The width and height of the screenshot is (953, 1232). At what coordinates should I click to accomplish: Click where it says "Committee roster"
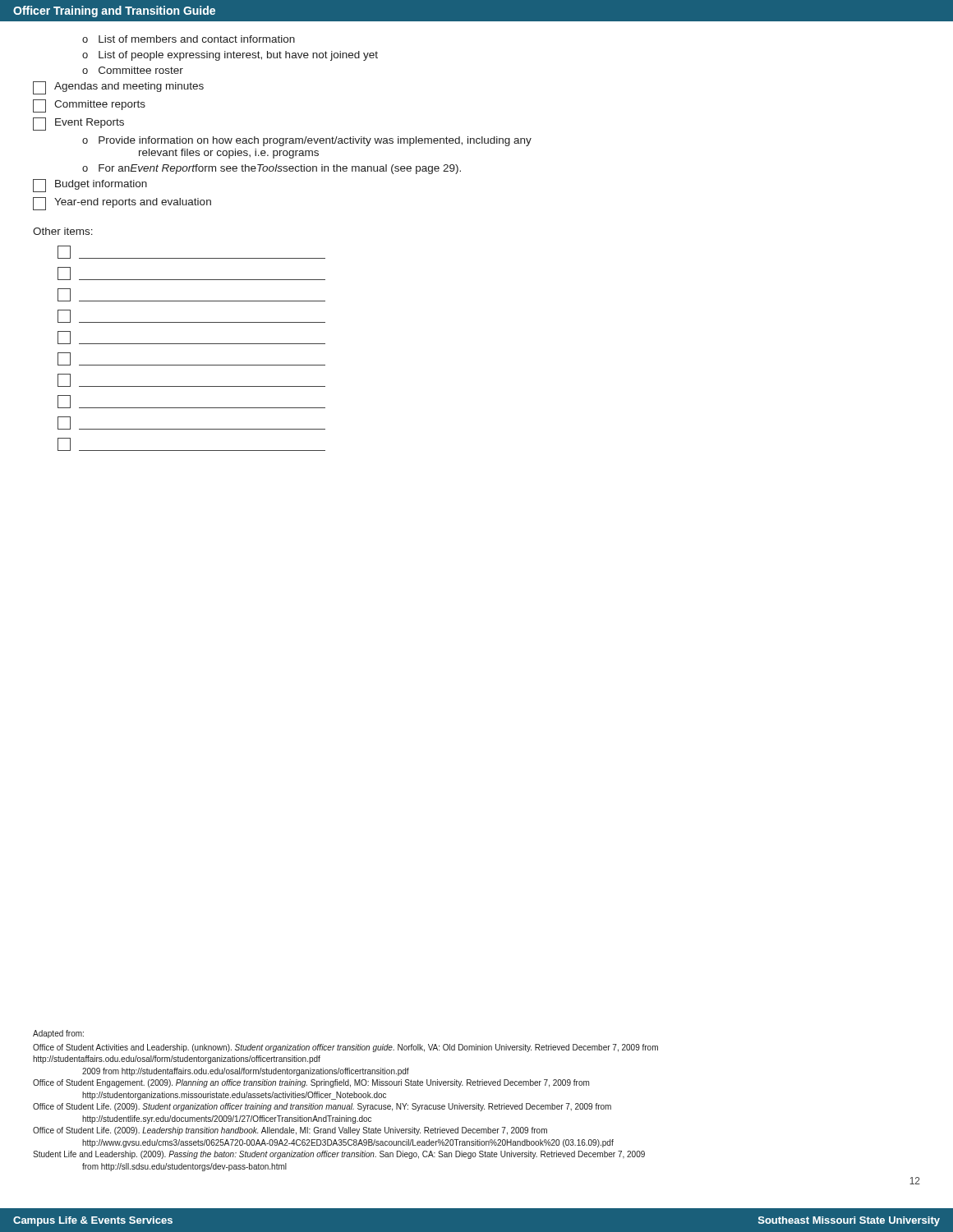pos(140,70)
